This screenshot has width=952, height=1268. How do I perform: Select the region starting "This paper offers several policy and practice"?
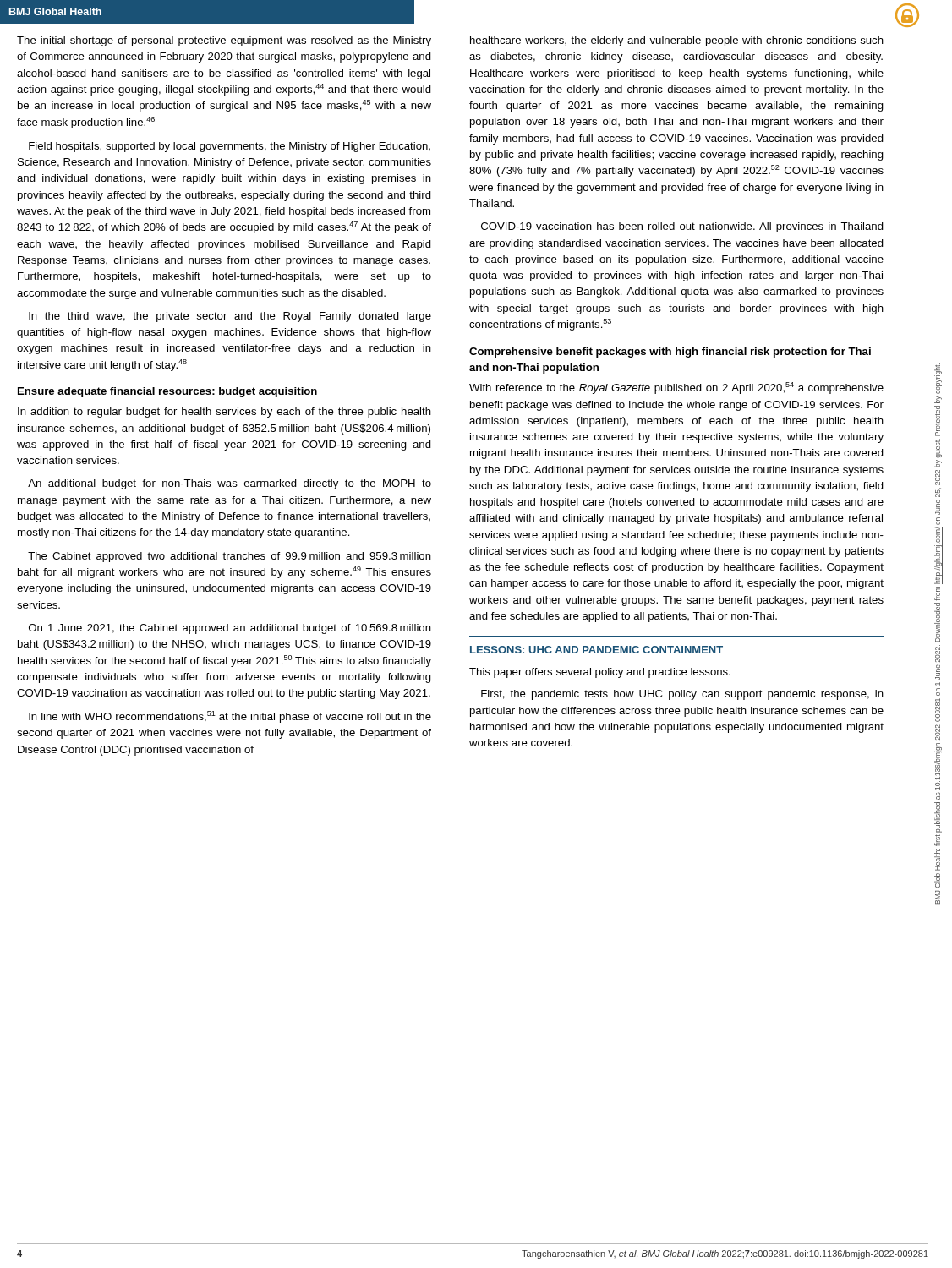point(600,672)
